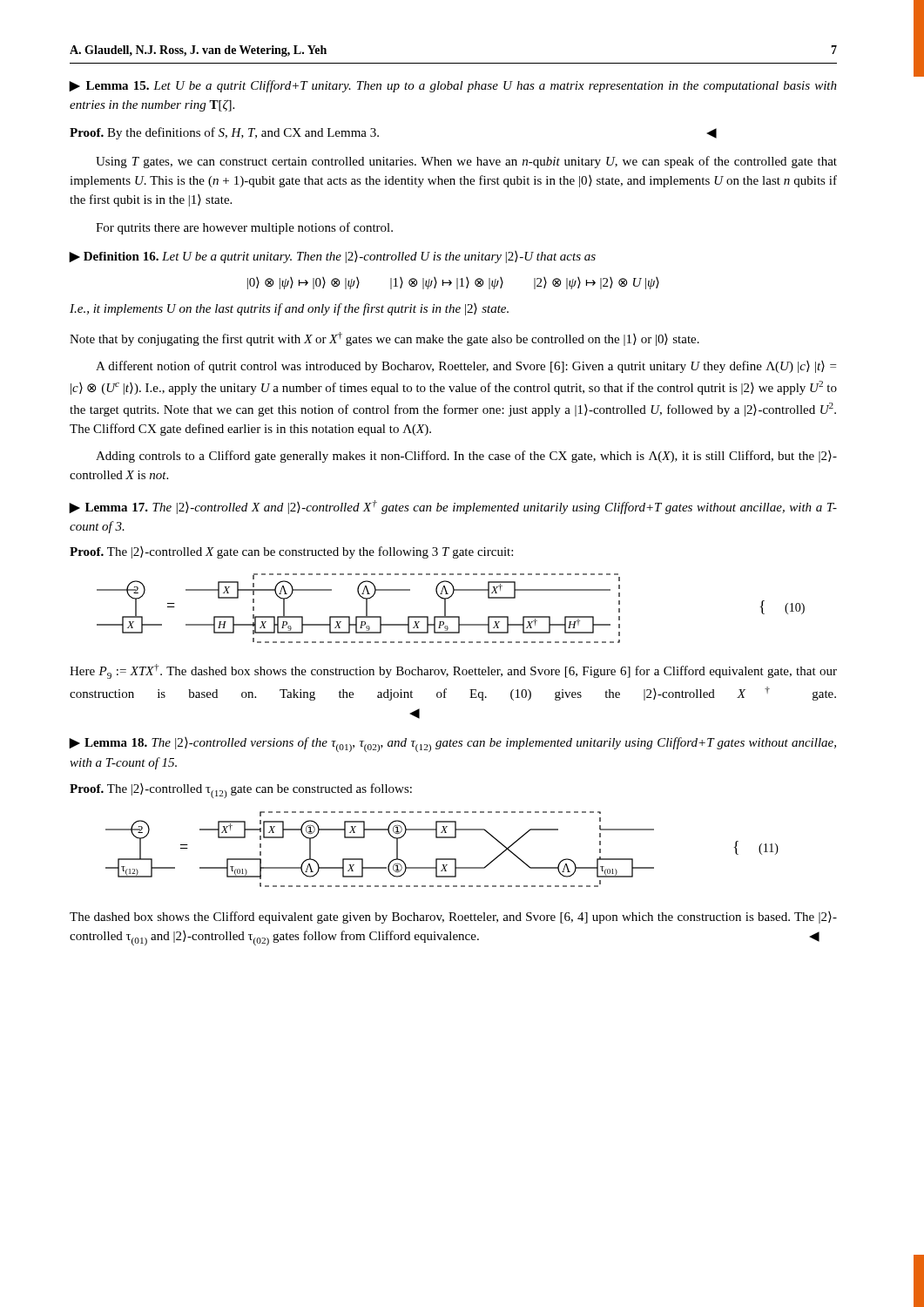Point to the block beginning "Note that by"
Screen dimensions: 1307x924
click(x=453, y=338)
